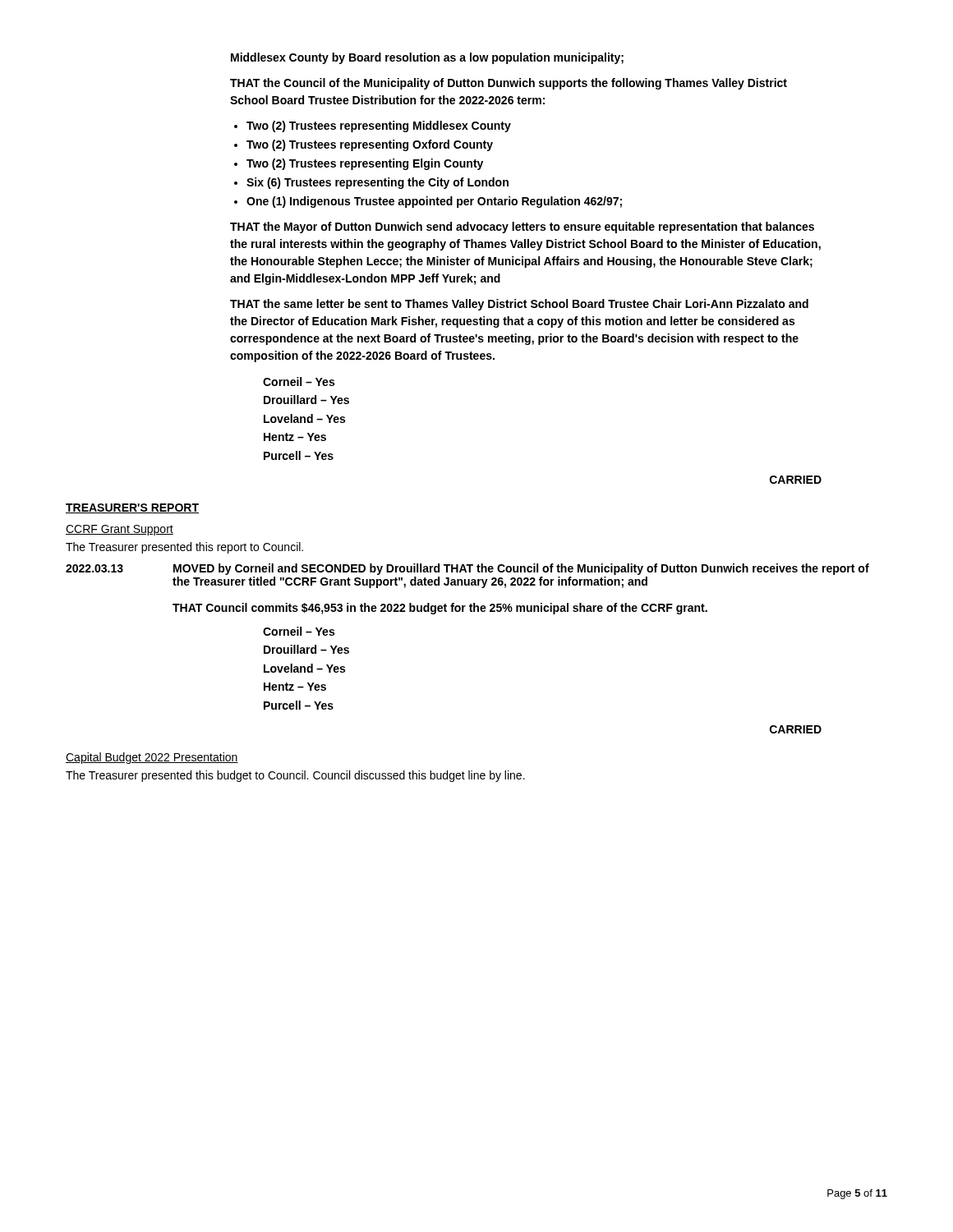Image resolution: width=953 pixels, height=1232 pixels.
Task: Click on the list item that reads "One (1) Indigenous Trustee appointed per Ontario"
Action: click(x=435, y=201)
